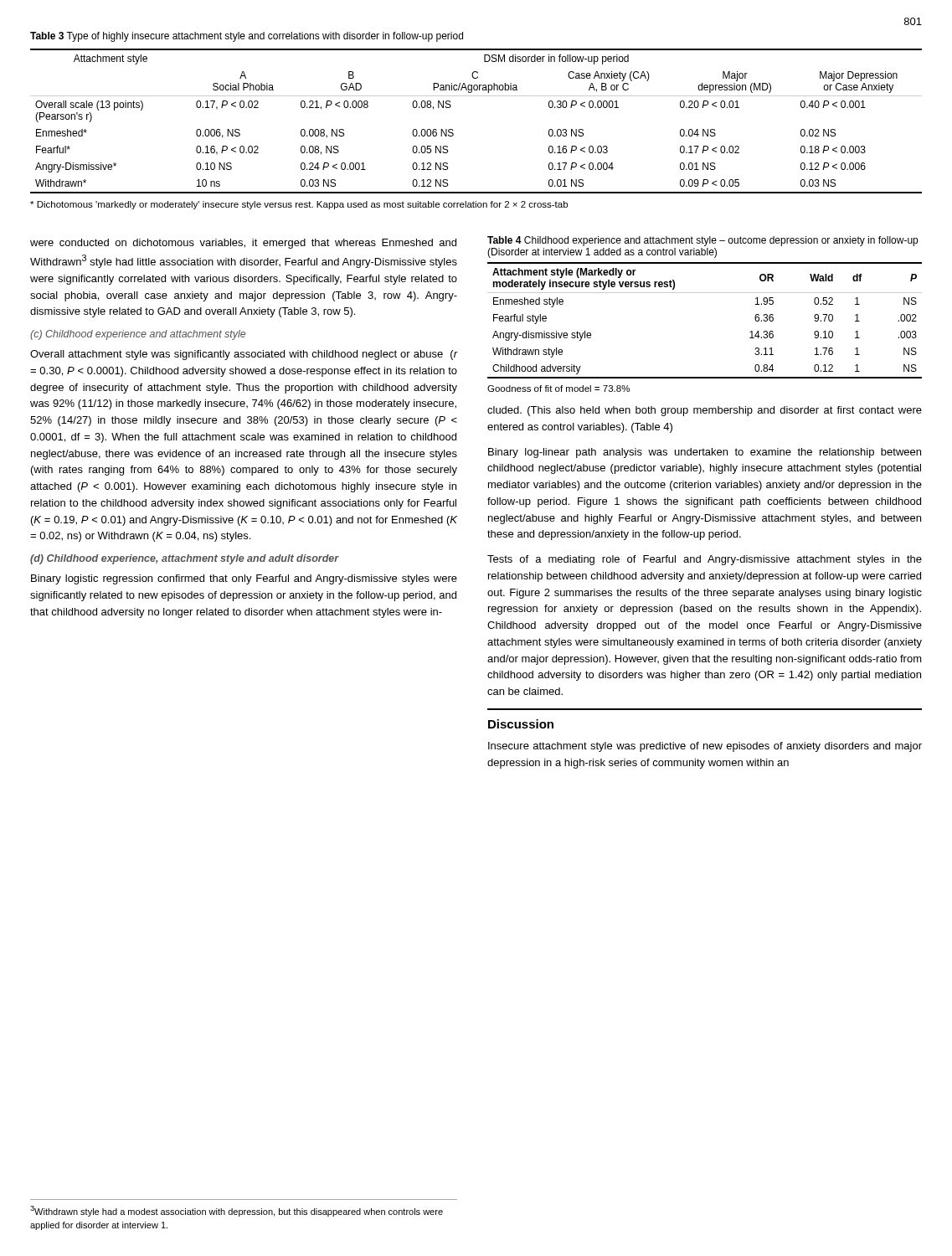Locate the table with the text "Fearful style"
The width and height of the screenshot is (952, 1256).
point(705,320)
